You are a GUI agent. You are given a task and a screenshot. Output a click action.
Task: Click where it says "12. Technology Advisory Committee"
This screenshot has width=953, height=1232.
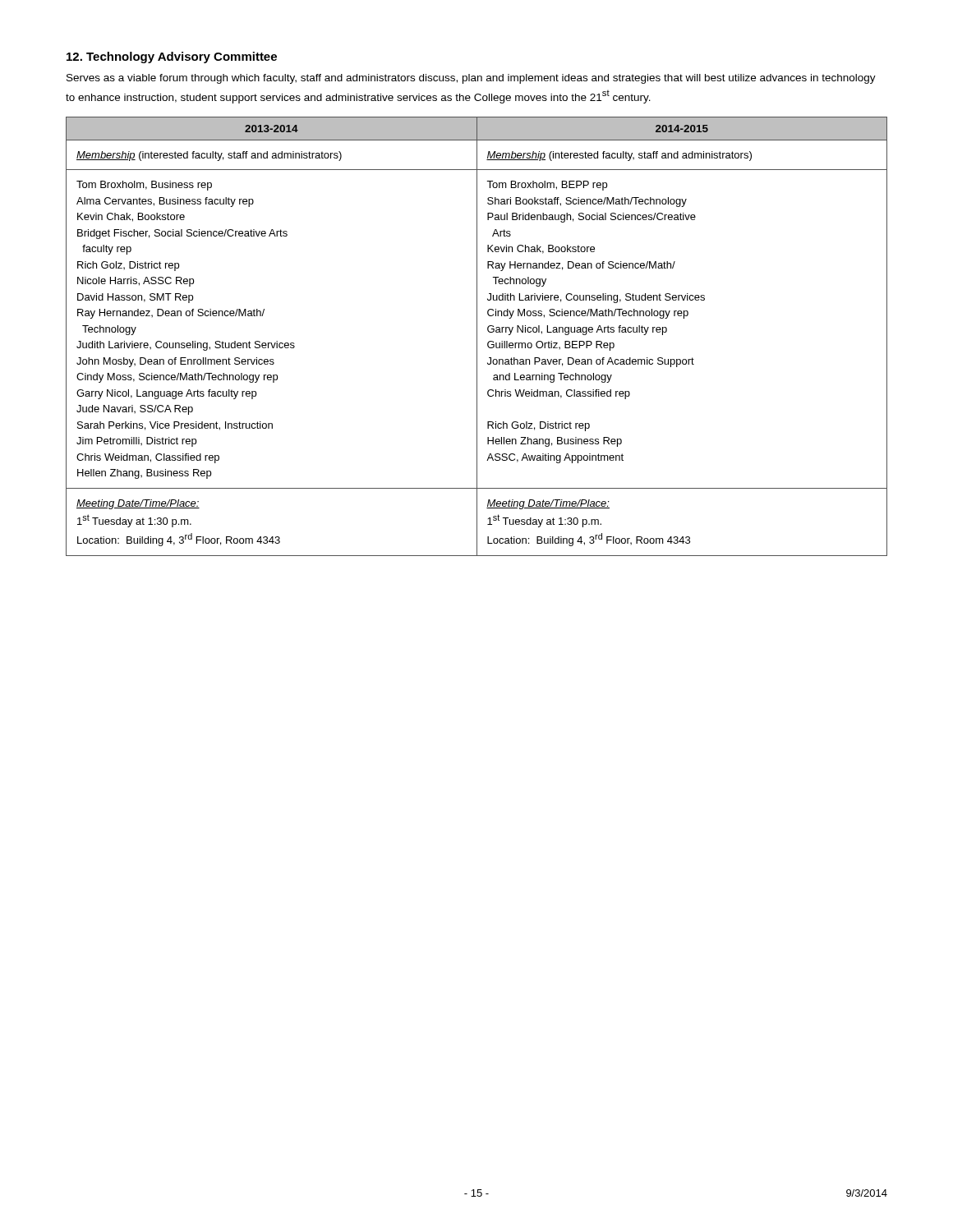click(x=172, y=56)
